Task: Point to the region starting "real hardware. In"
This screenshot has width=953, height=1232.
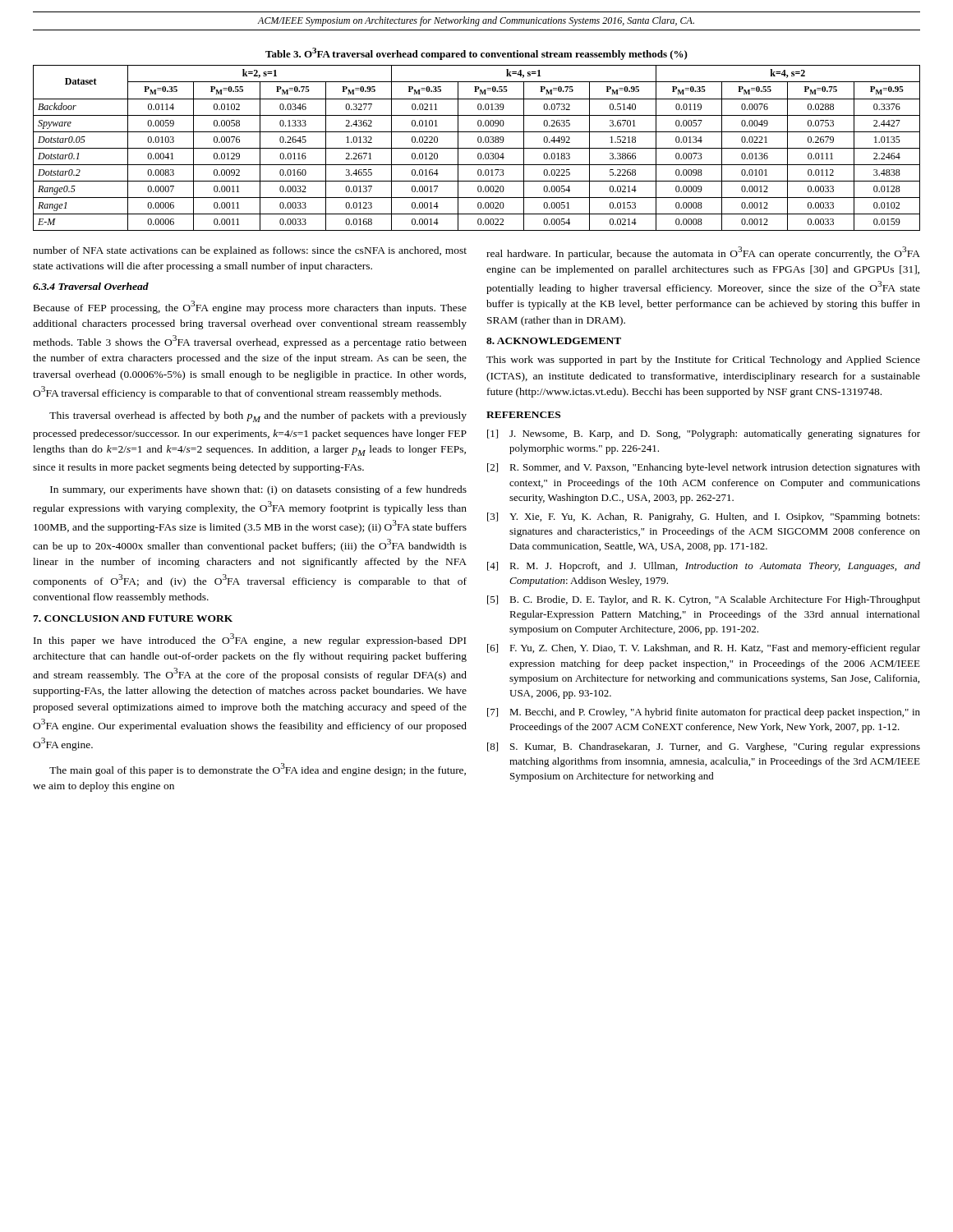Action: (x=703, y=285)
